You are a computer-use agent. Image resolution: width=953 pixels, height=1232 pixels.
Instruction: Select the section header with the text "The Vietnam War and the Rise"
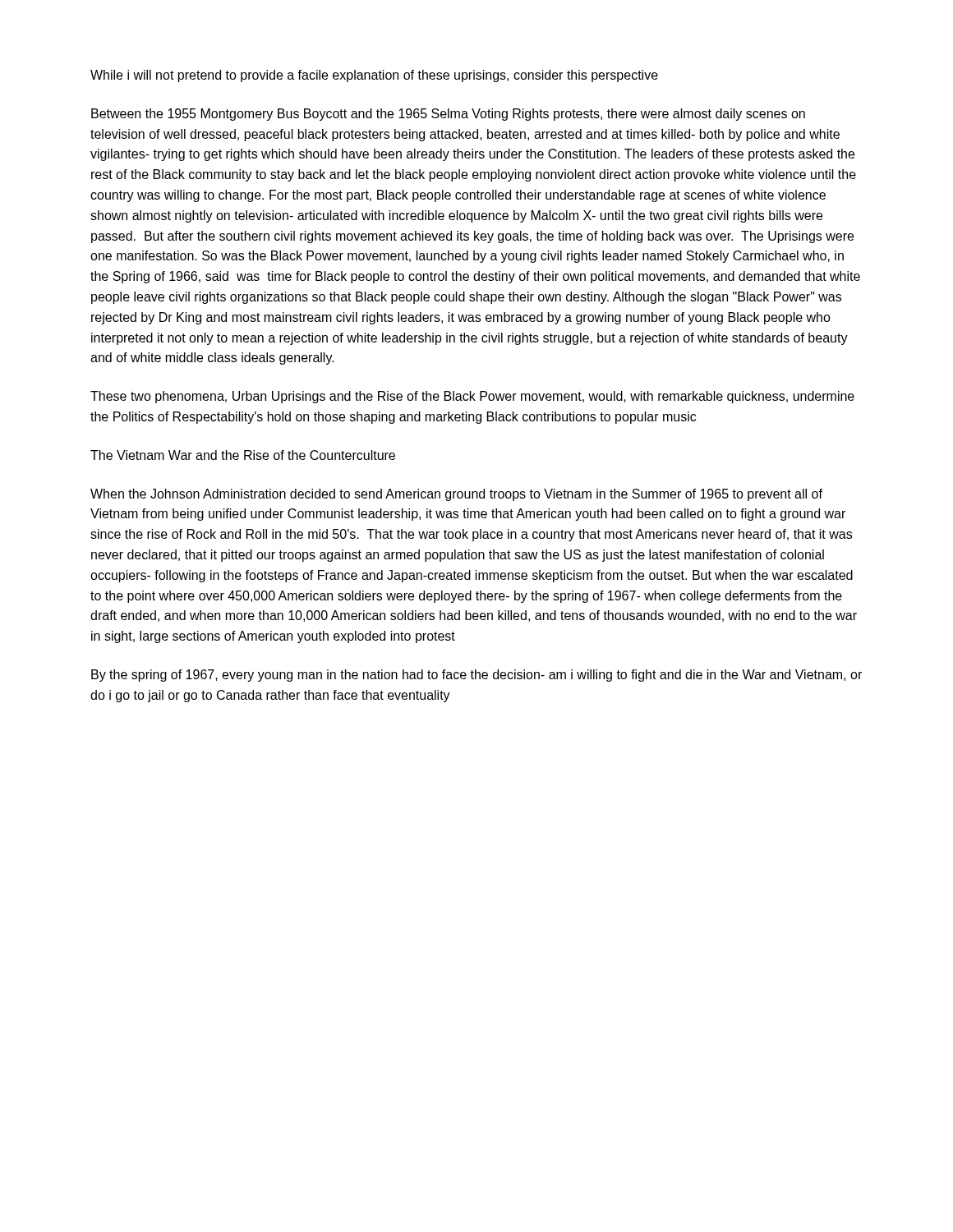click(x=243, y=455)
